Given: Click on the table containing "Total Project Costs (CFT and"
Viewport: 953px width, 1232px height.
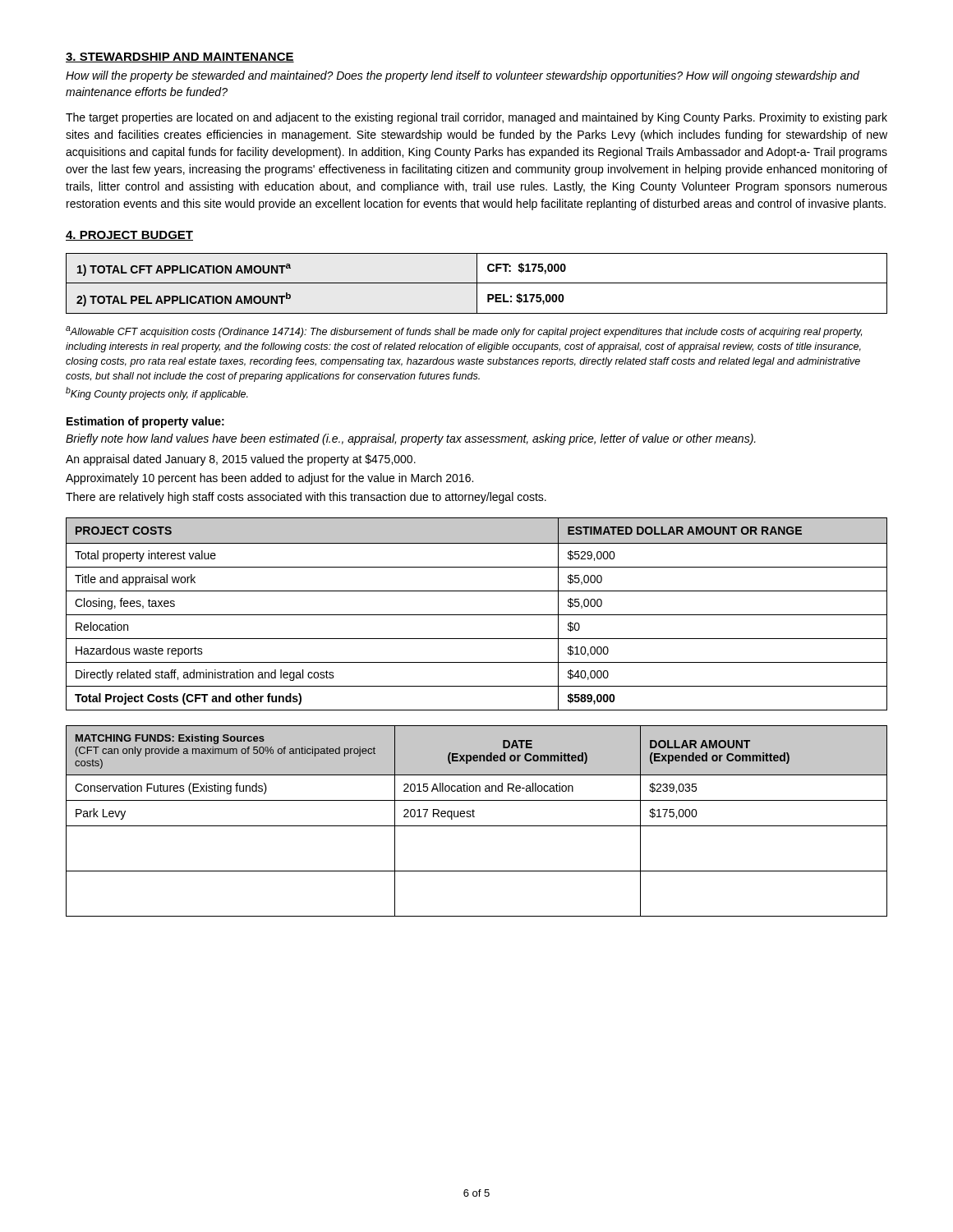Looking at the screenshot, I should (476, 614).
